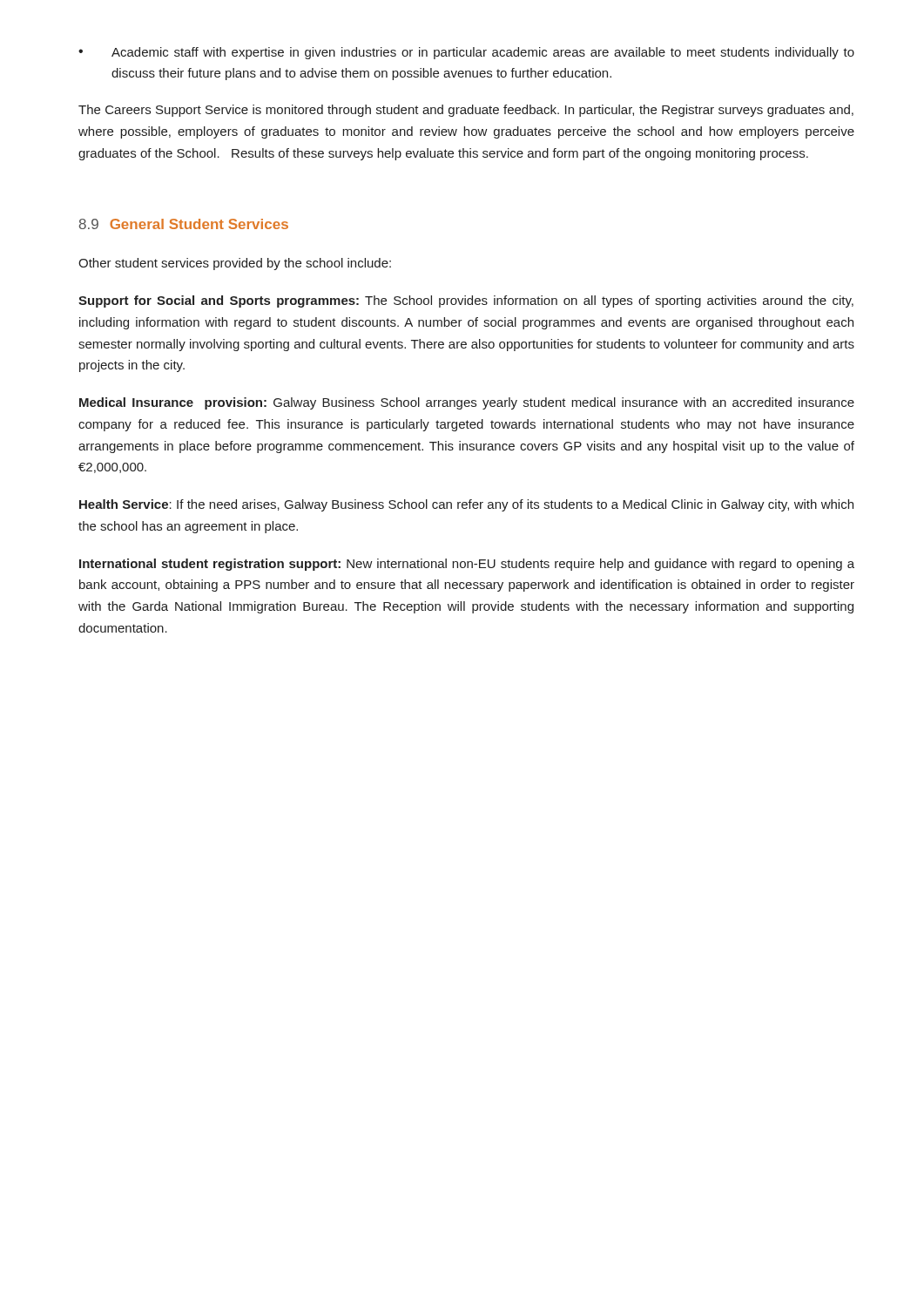Viewport: 924px width, 1307px height.
Task: Locate the section header that opens with "8.9 General Student"
Action: coord(184,225)
